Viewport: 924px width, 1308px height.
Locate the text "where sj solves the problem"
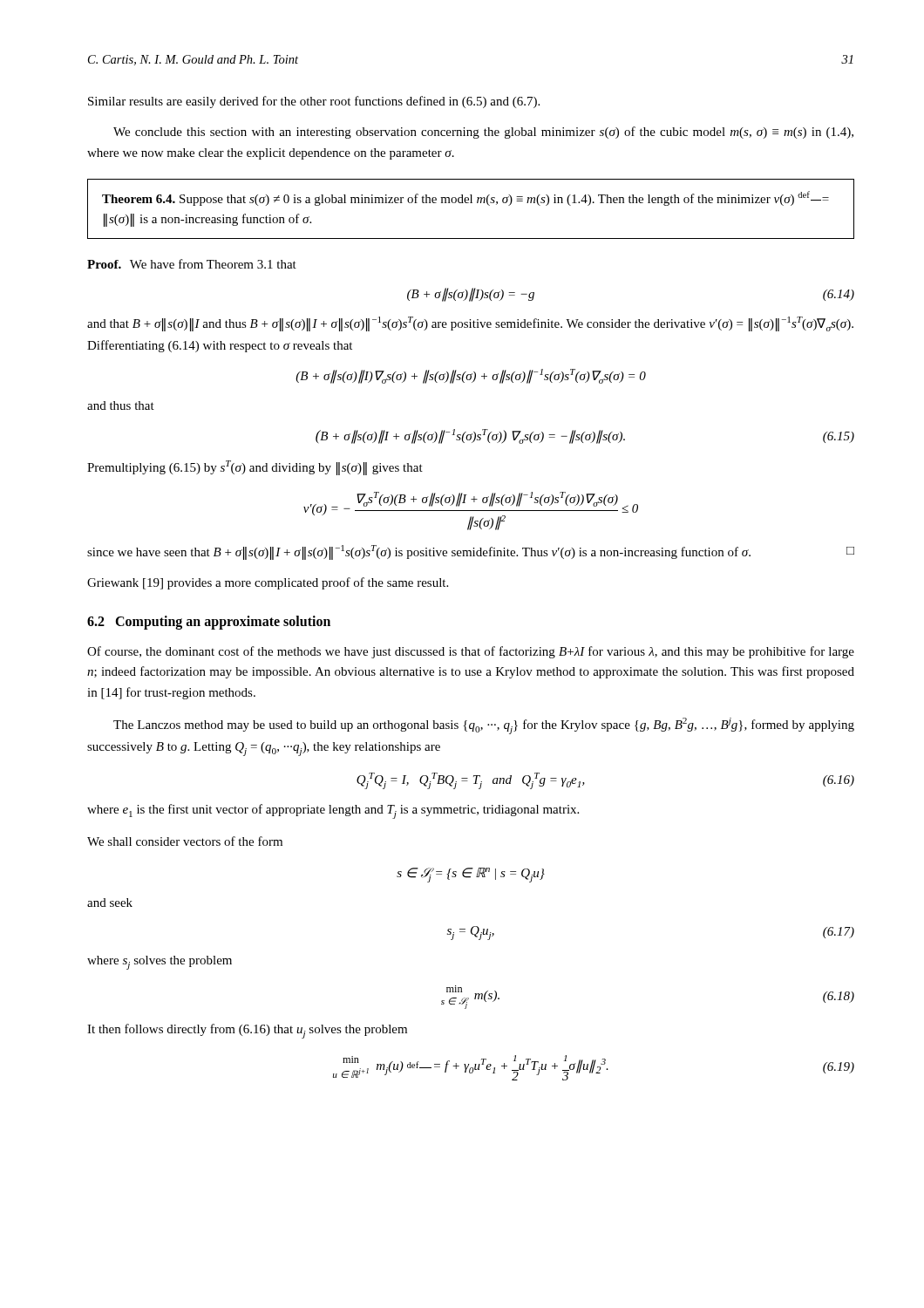point(160,963)
